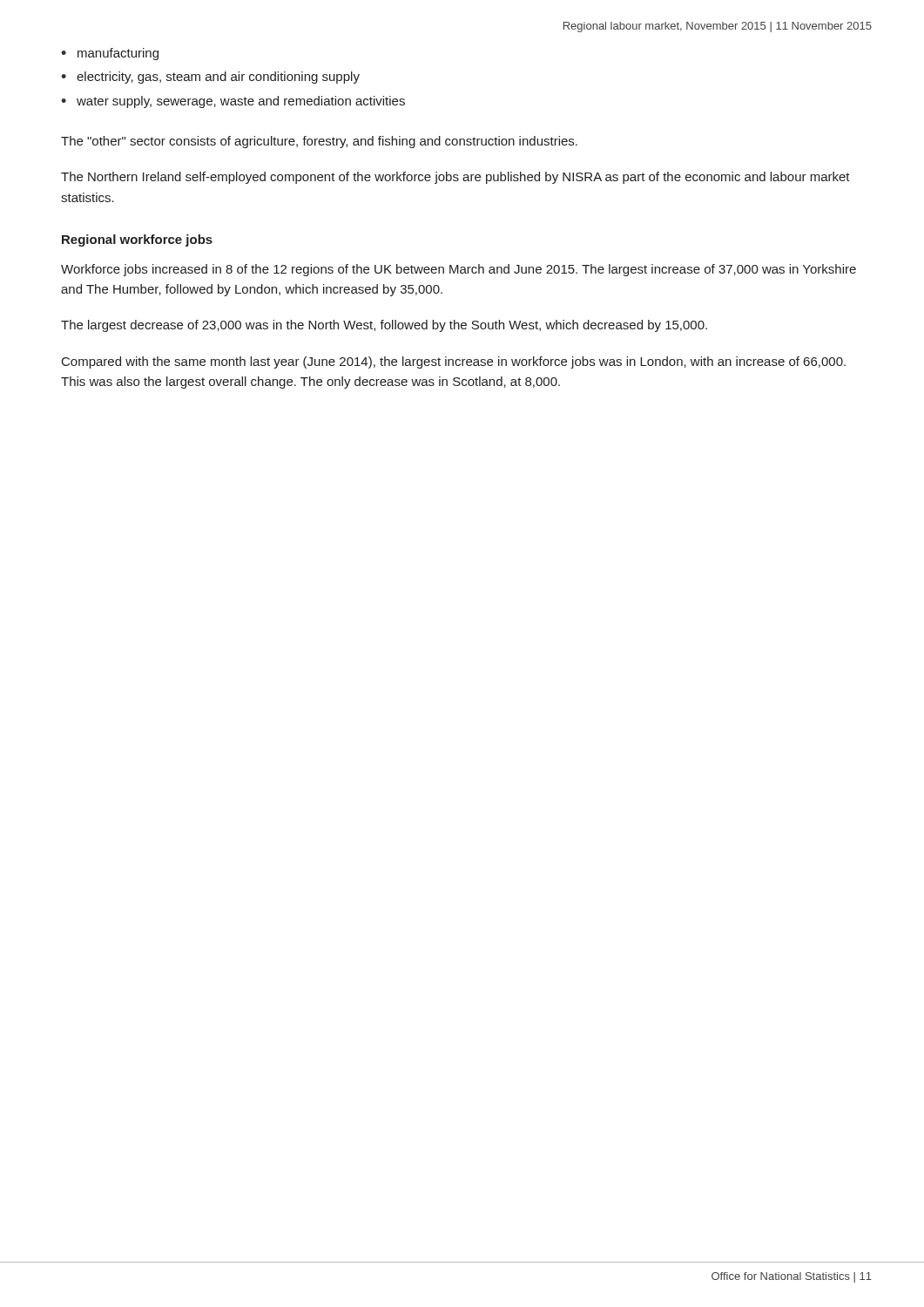The image size is (924, 1307).
Task: Click on the region starting "• manufacturing"
Action: click(110, 54)
